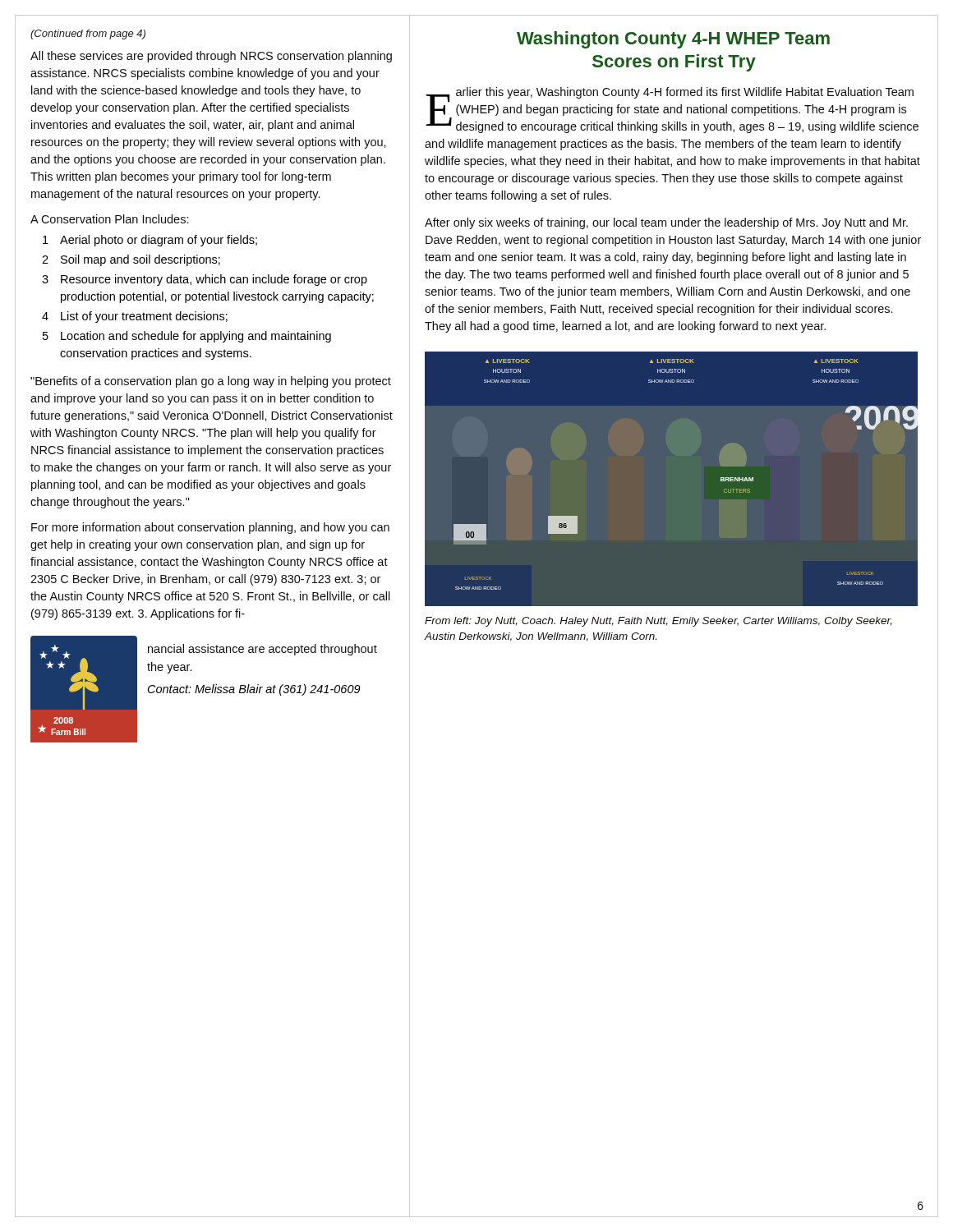Find the caption on this page that starts "From left: Joy Nutt, Coach. Haley Nutt,"
The image size is (953, 1232).
point(659,628)
